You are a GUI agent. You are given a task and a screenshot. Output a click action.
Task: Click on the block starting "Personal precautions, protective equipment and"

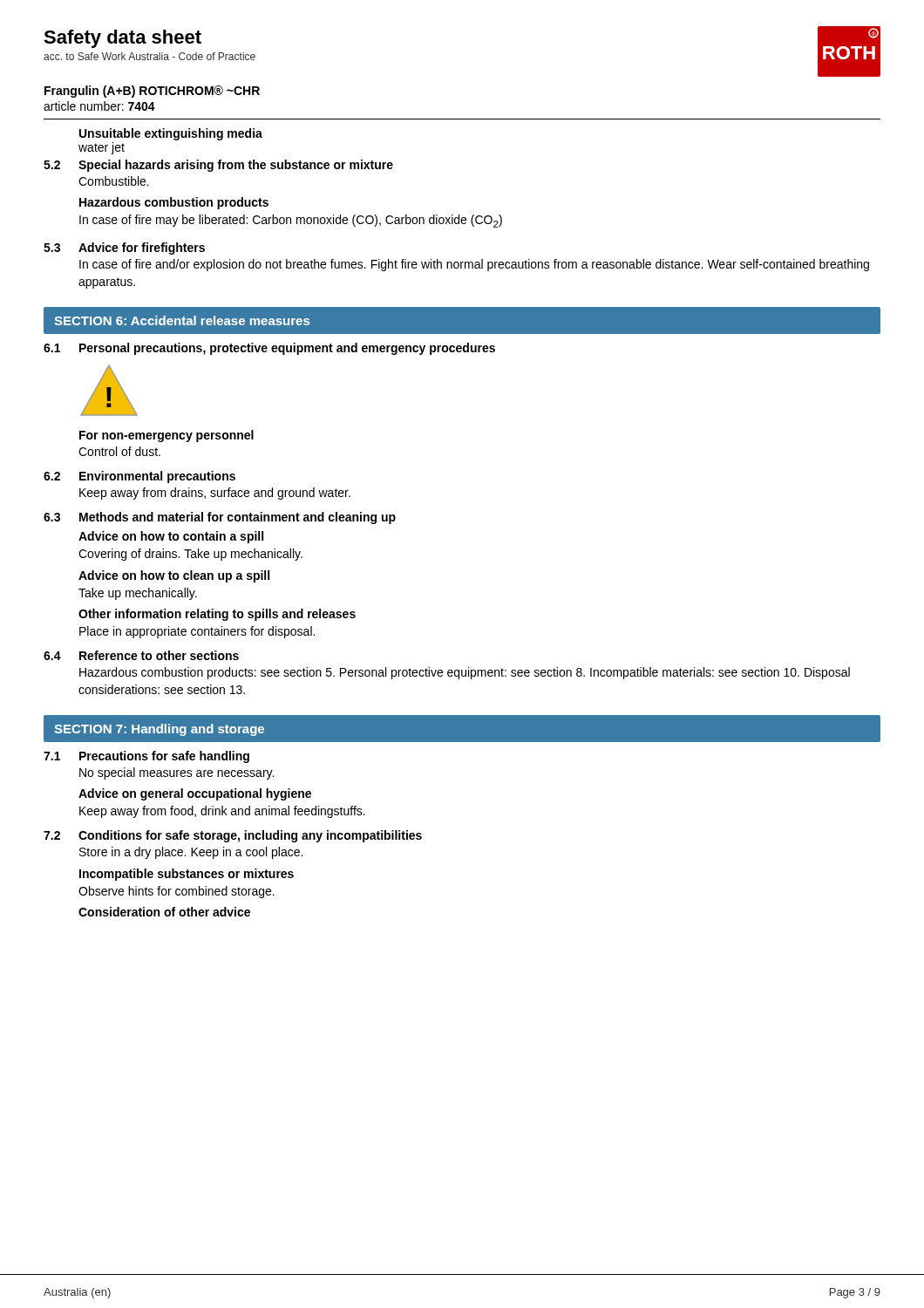[287, 348]
